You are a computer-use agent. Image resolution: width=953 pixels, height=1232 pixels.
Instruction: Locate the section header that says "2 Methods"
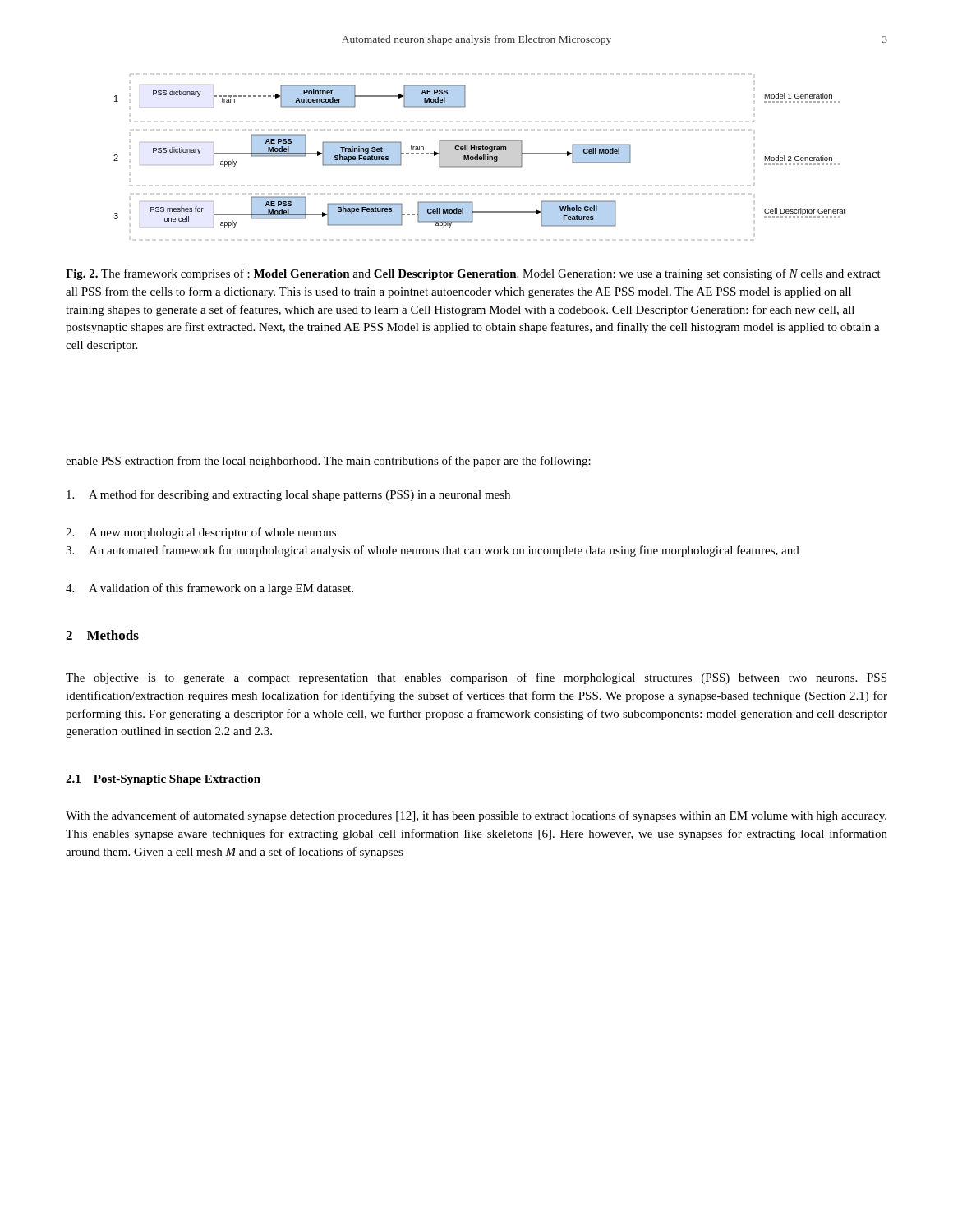coord(102,635)
